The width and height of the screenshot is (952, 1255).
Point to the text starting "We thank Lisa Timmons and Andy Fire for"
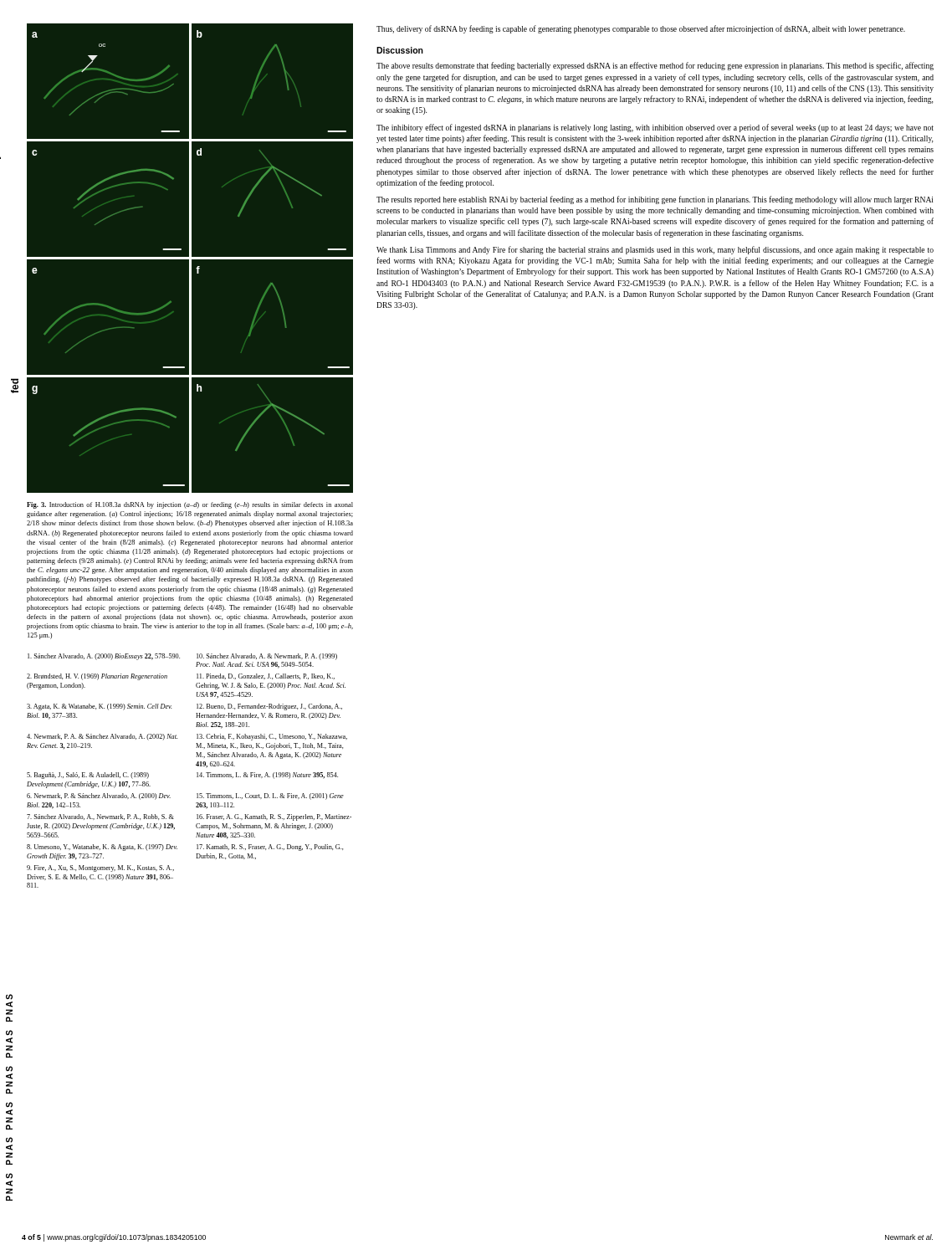click(655, 277)
